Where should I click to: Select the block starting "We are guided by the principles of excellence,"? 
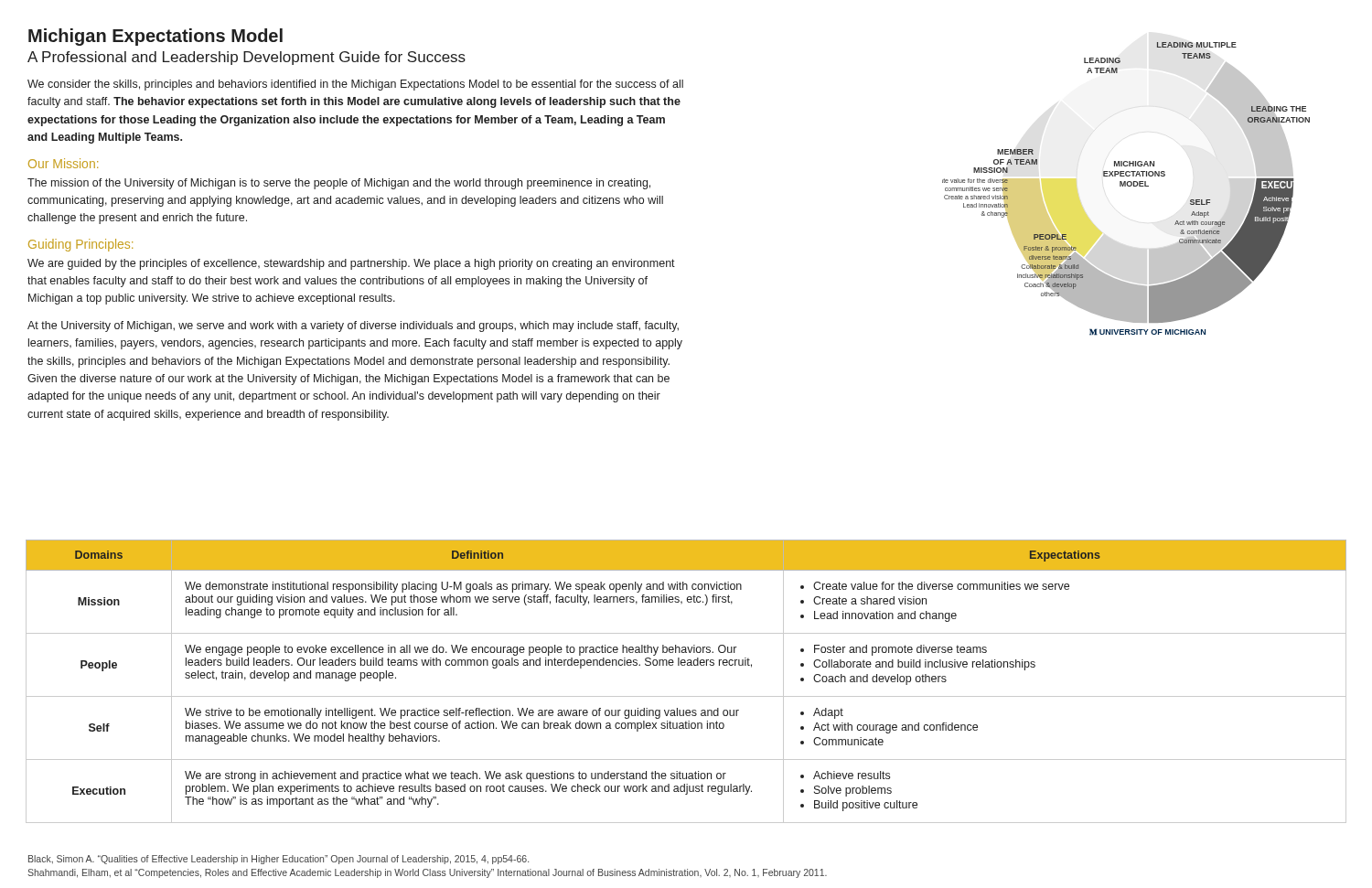pos(351,281)
